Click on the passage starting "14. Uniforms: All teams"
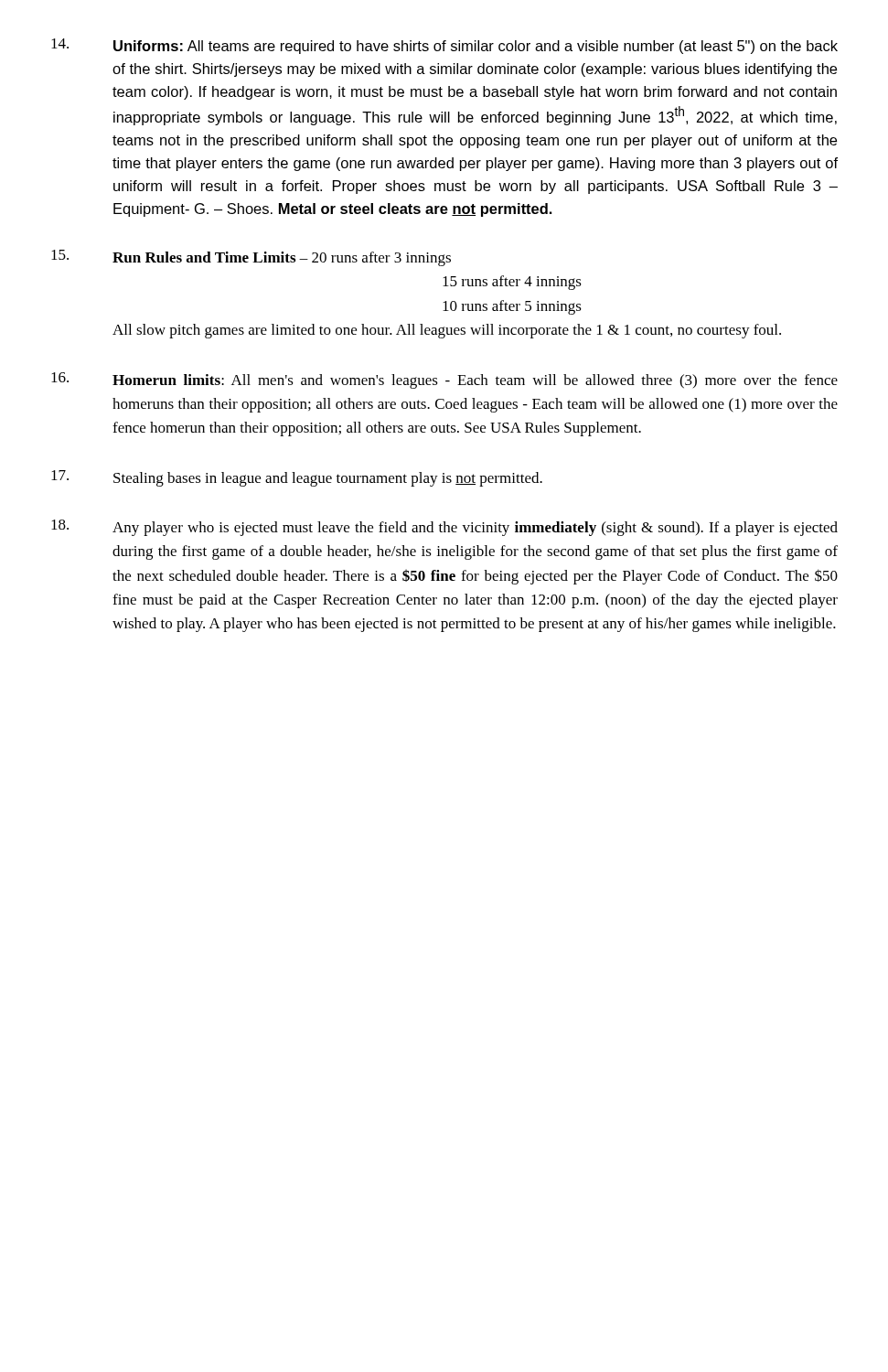 pos(444,128)
